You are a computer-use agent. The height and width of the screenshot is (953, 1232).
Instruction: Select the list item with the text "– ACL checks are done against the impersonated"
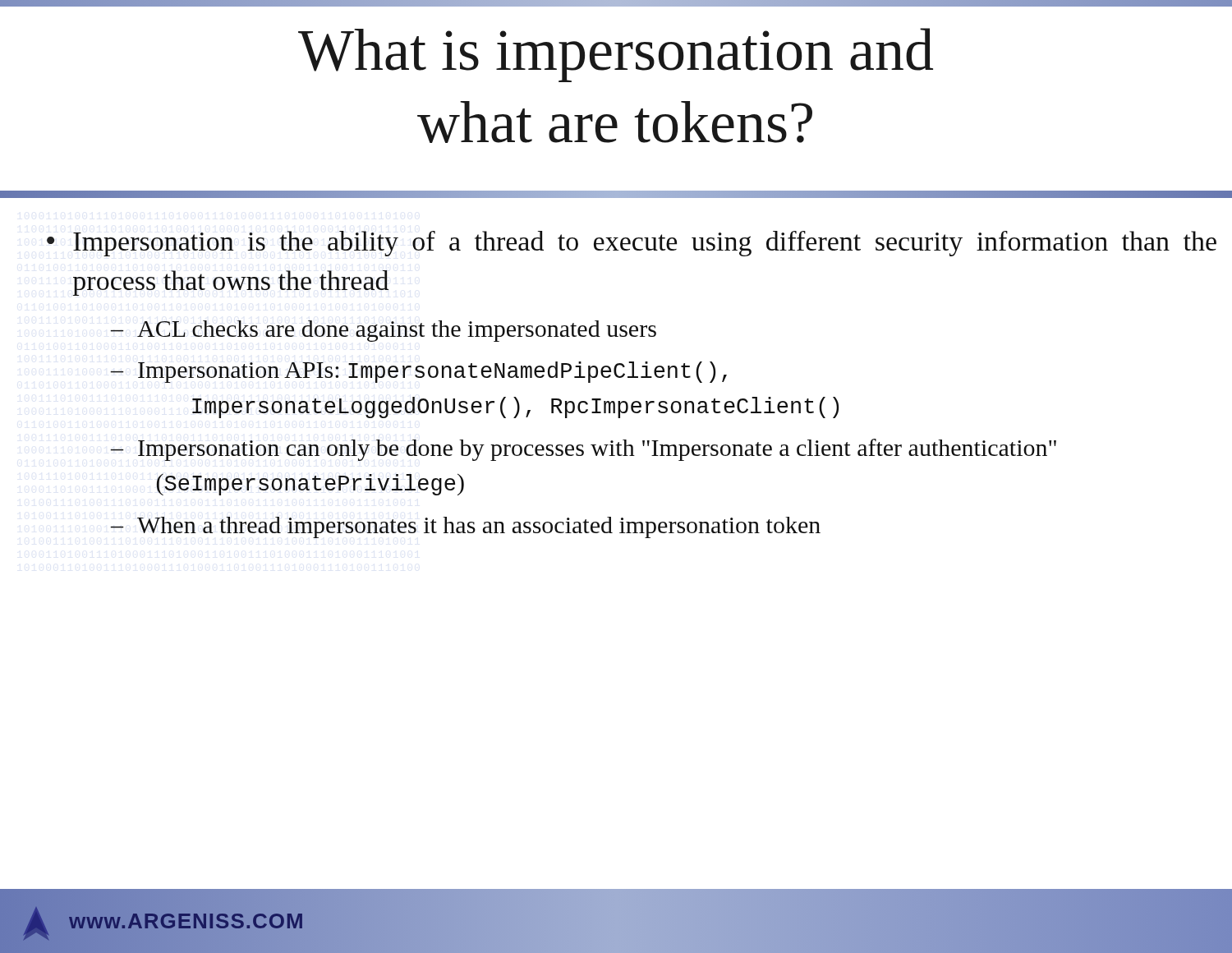tap(384, 328)
